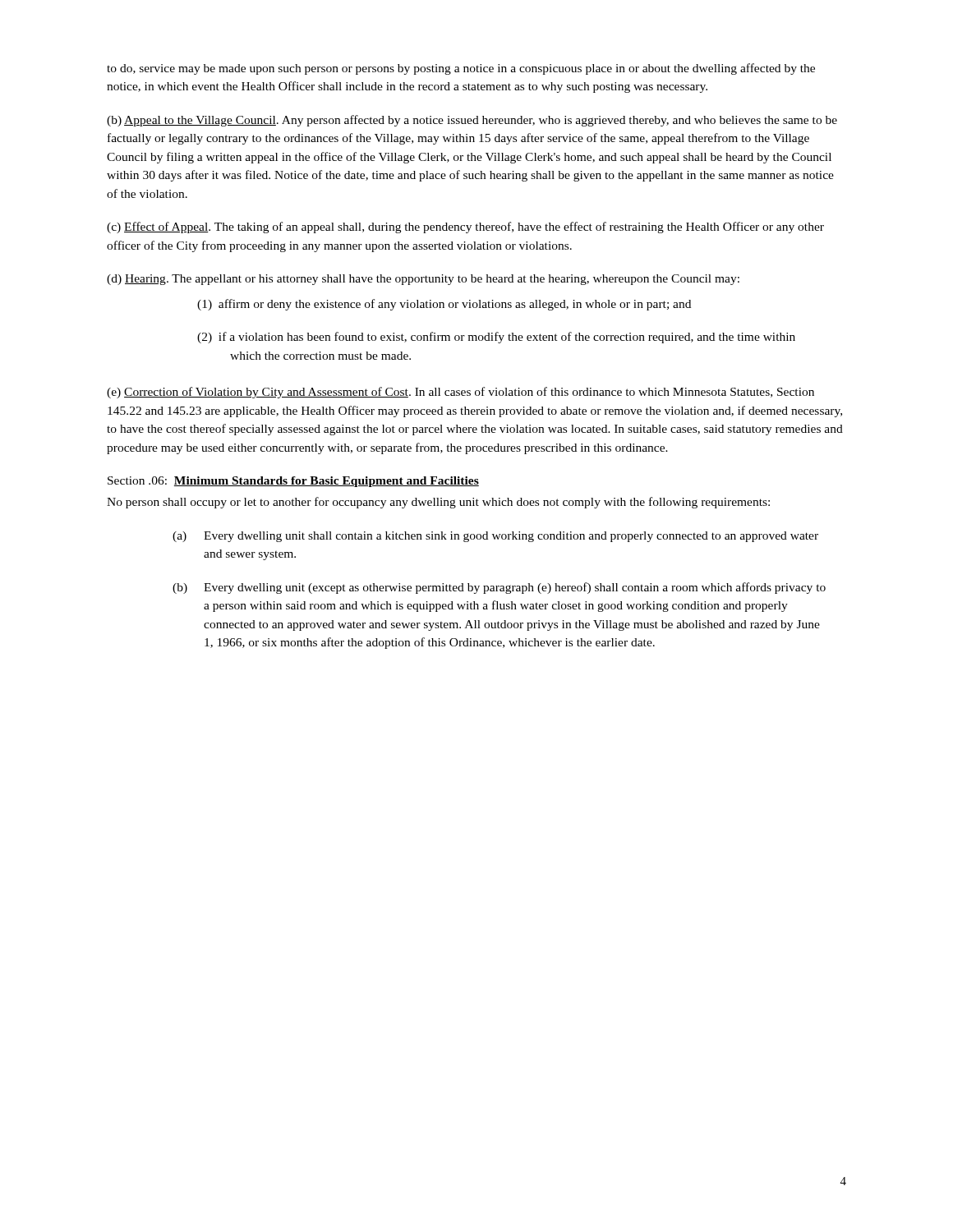Locate the text starting "(d) Hearing. The"
Image resolution: width=953 pixels, height=1232 pixels.
(x=424, y=278)
